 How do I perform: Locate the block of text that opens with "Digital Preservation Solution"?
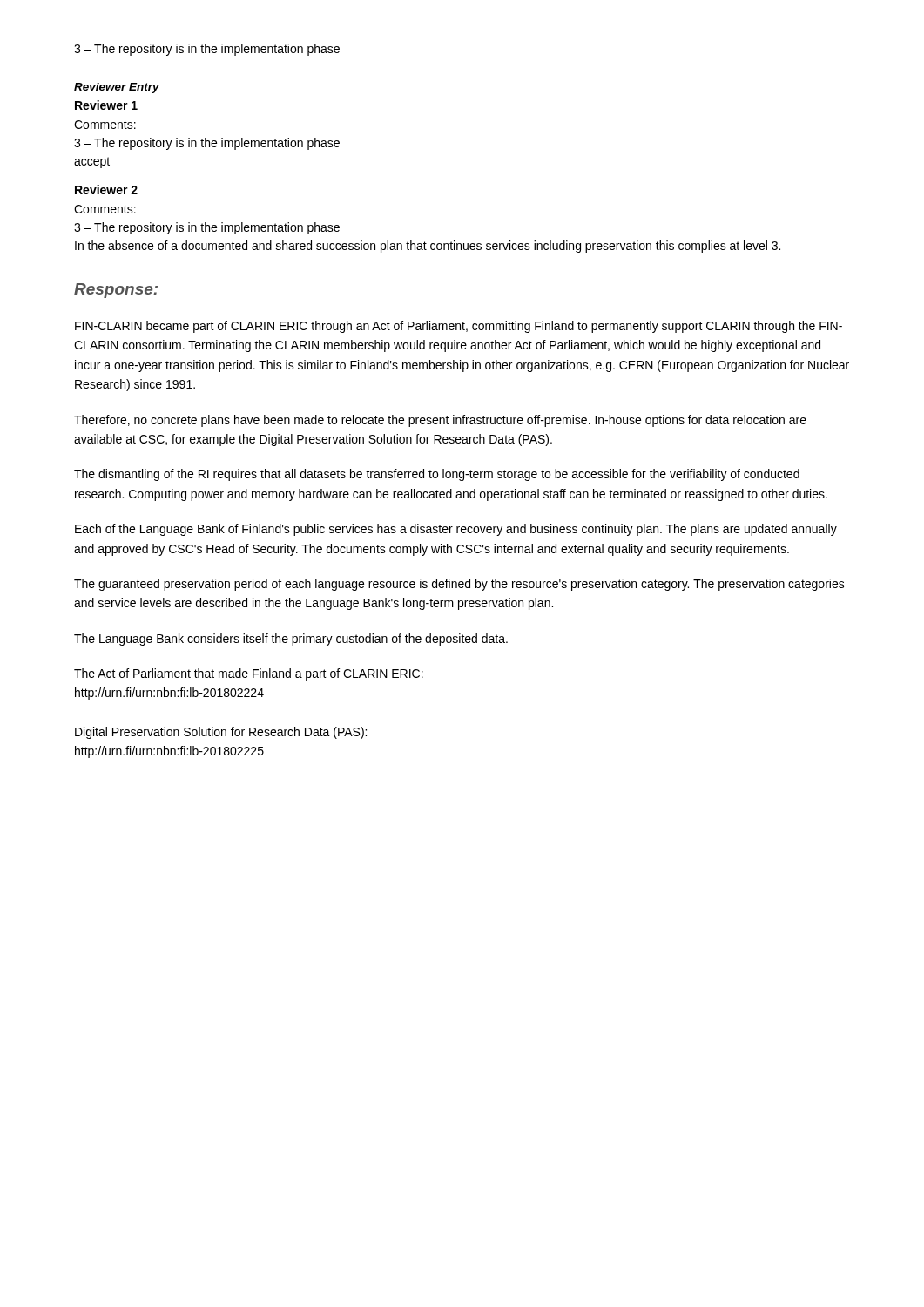[x=221, y=742]
